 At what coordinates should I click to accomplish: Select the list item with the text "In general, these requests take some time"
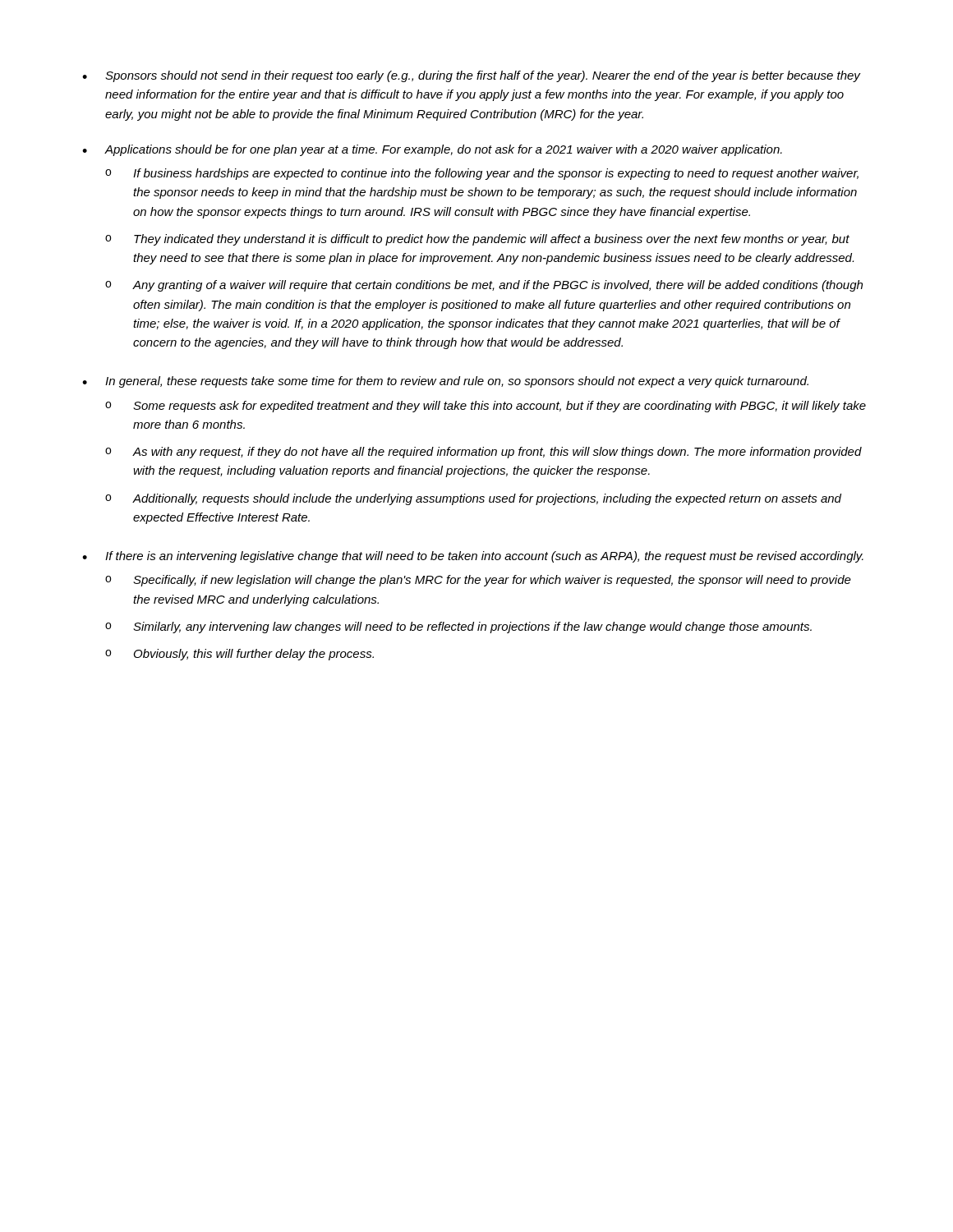458,381
